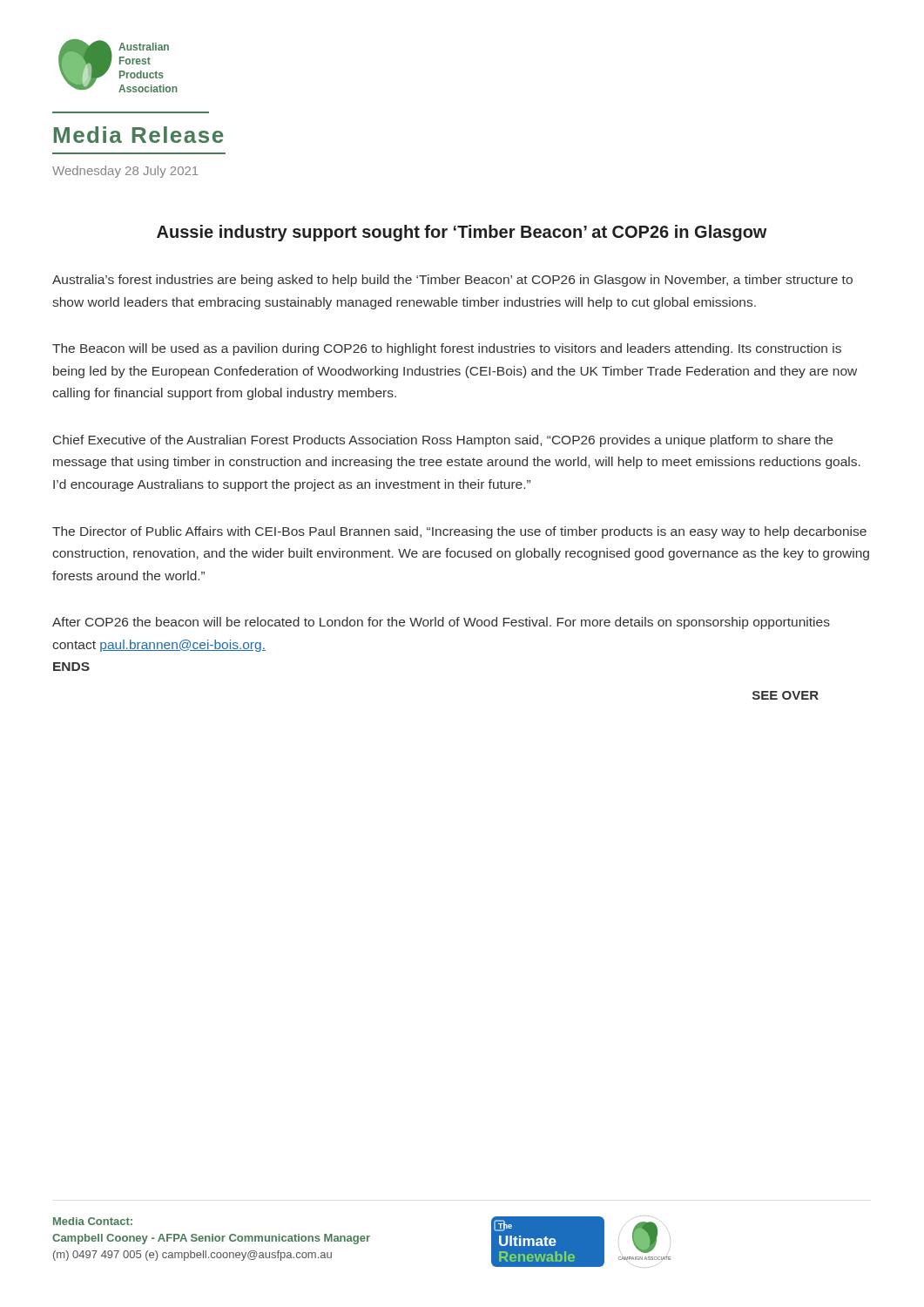The image size is (924, 1307).
Task: Locate the text starting "Australia’s forest industries are being asked"
Action: tap(453, 290)
